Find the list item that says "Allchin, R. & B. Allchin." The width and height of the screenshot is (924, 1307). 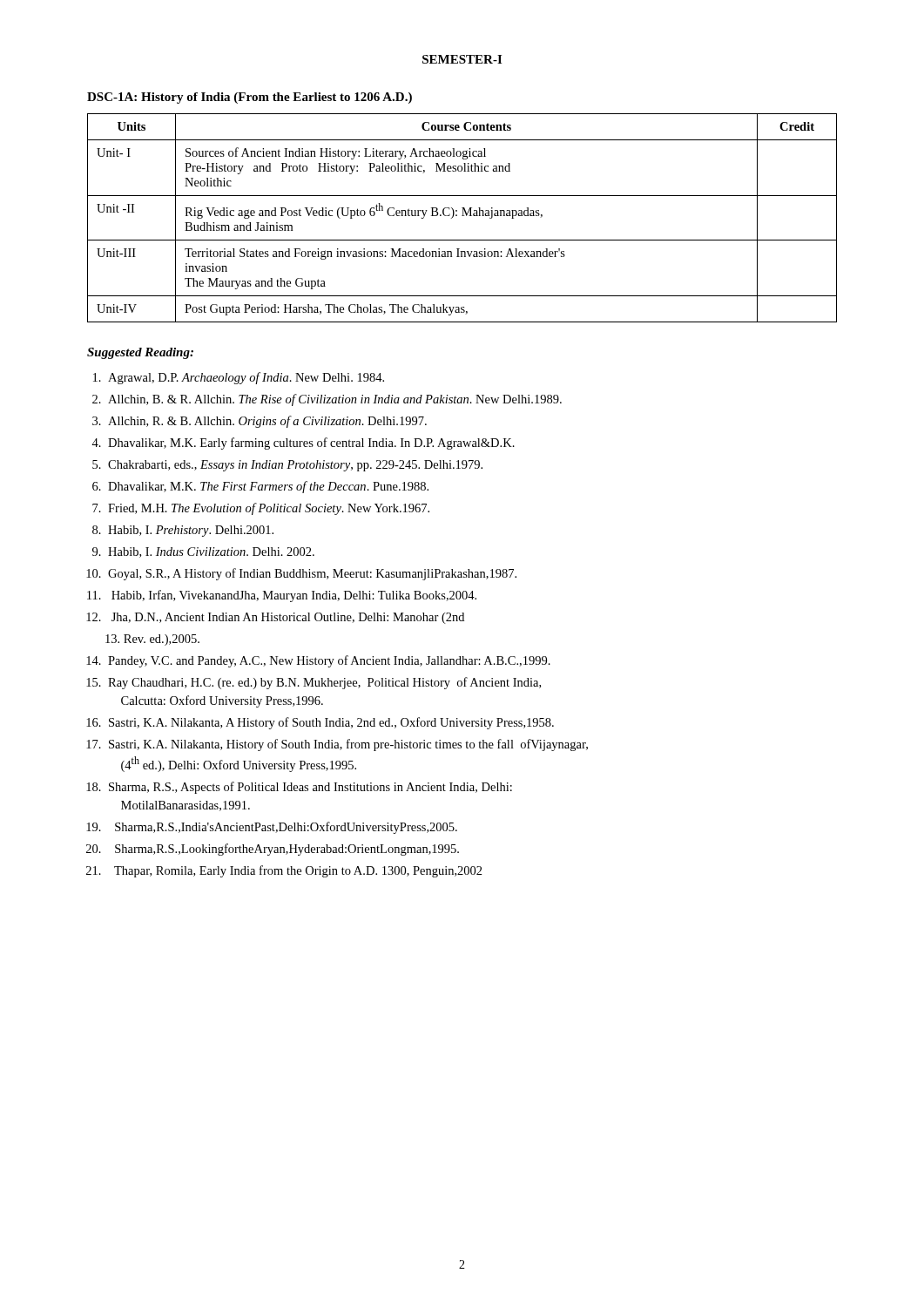click(268, 421)
